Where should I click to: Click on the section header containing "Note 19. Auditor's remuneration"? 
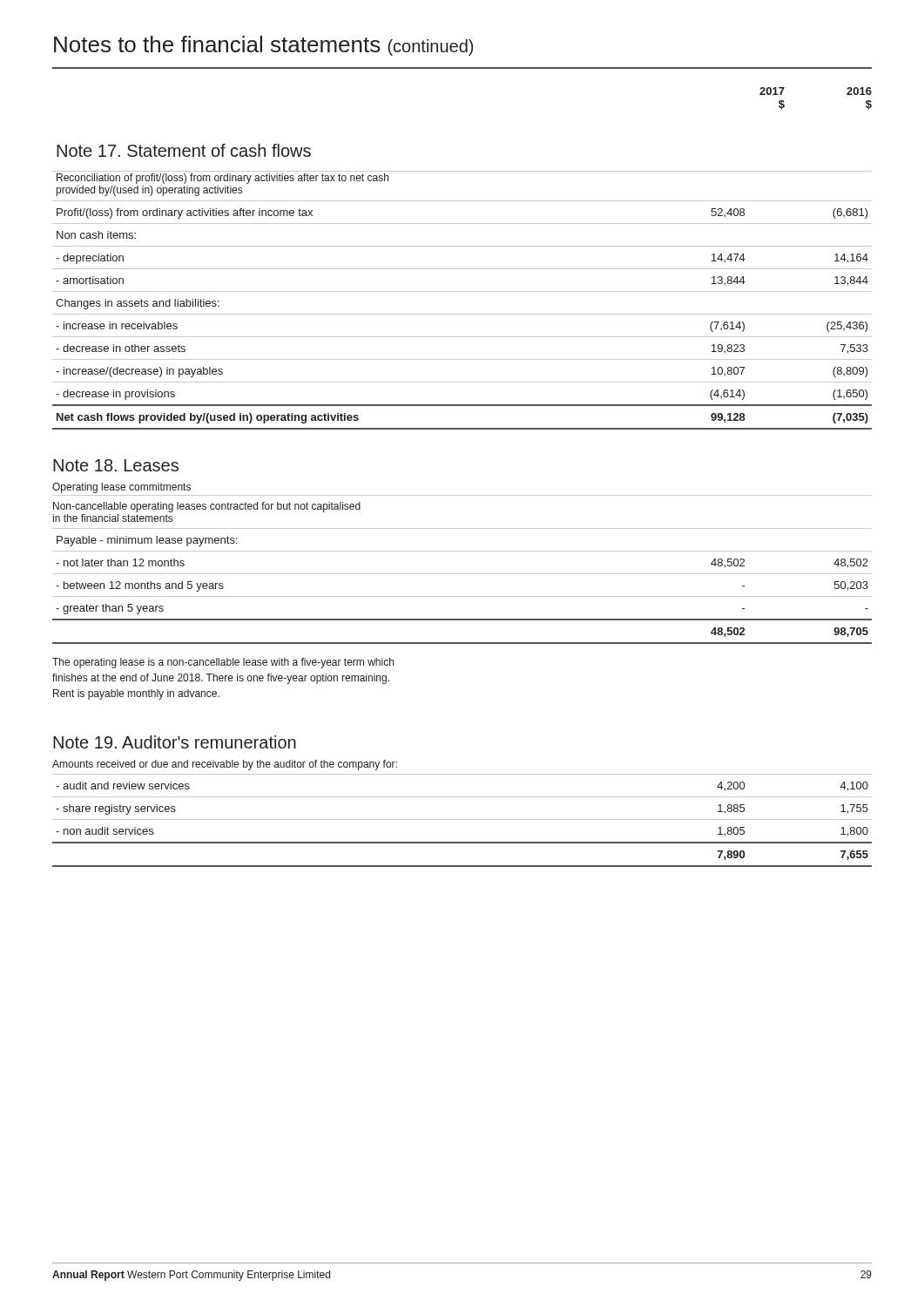pyautogui.click(x=175, y=742)
